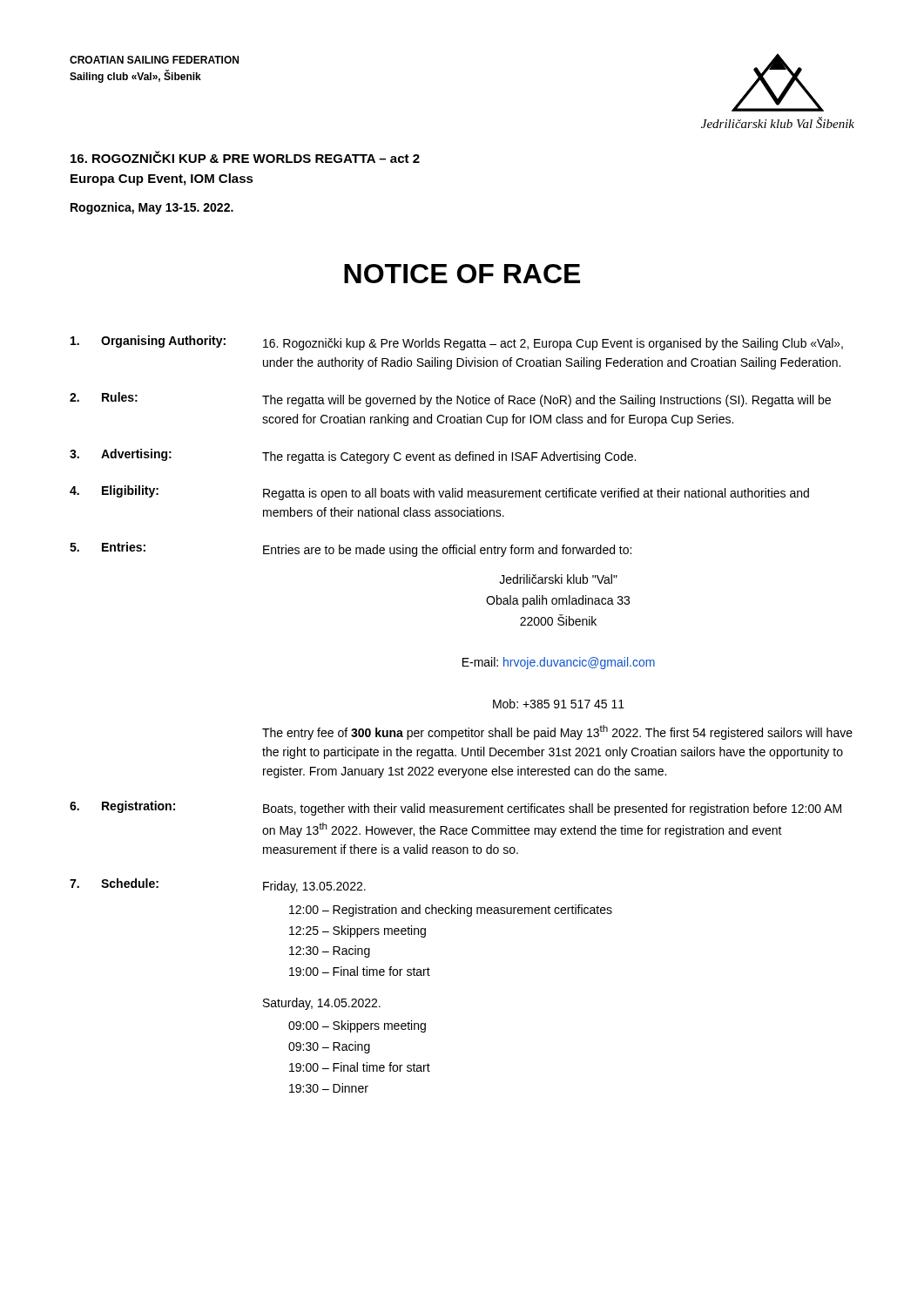Find the logo
The image size is (924, 1307).
pos(778,92)
